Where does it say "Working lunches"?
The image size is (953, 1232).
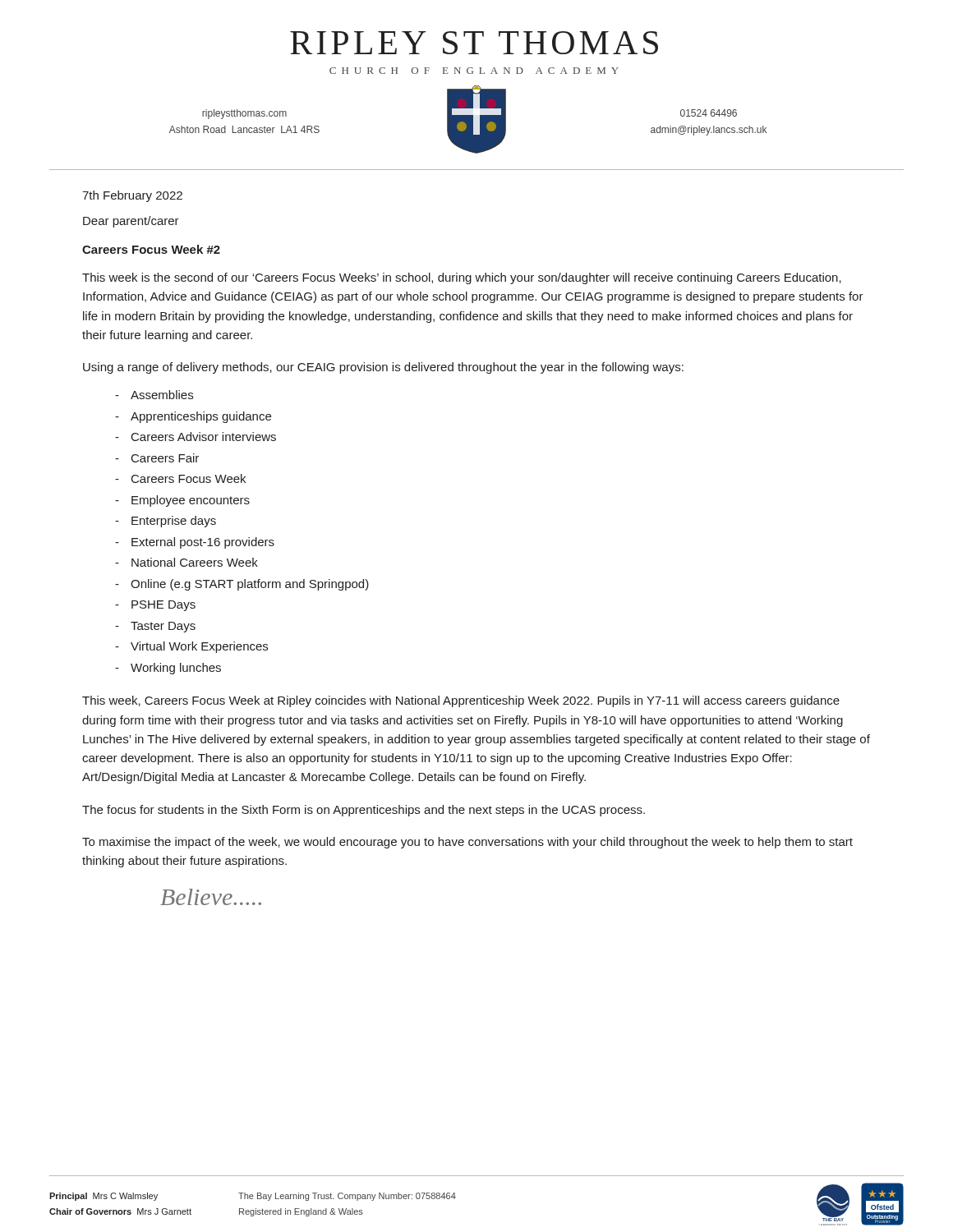(x=176, y=667)
